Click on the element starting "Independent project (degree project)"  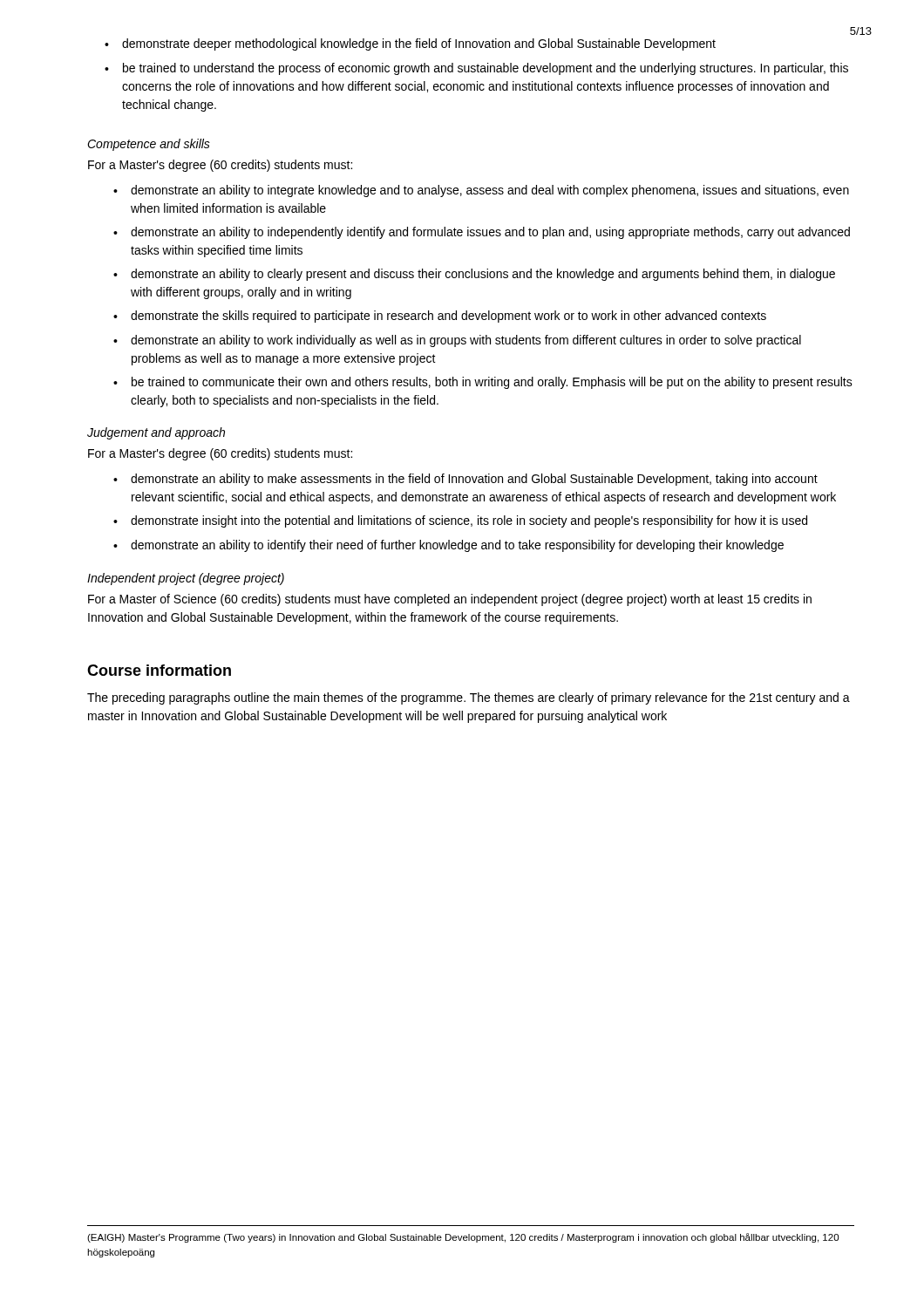186,578
